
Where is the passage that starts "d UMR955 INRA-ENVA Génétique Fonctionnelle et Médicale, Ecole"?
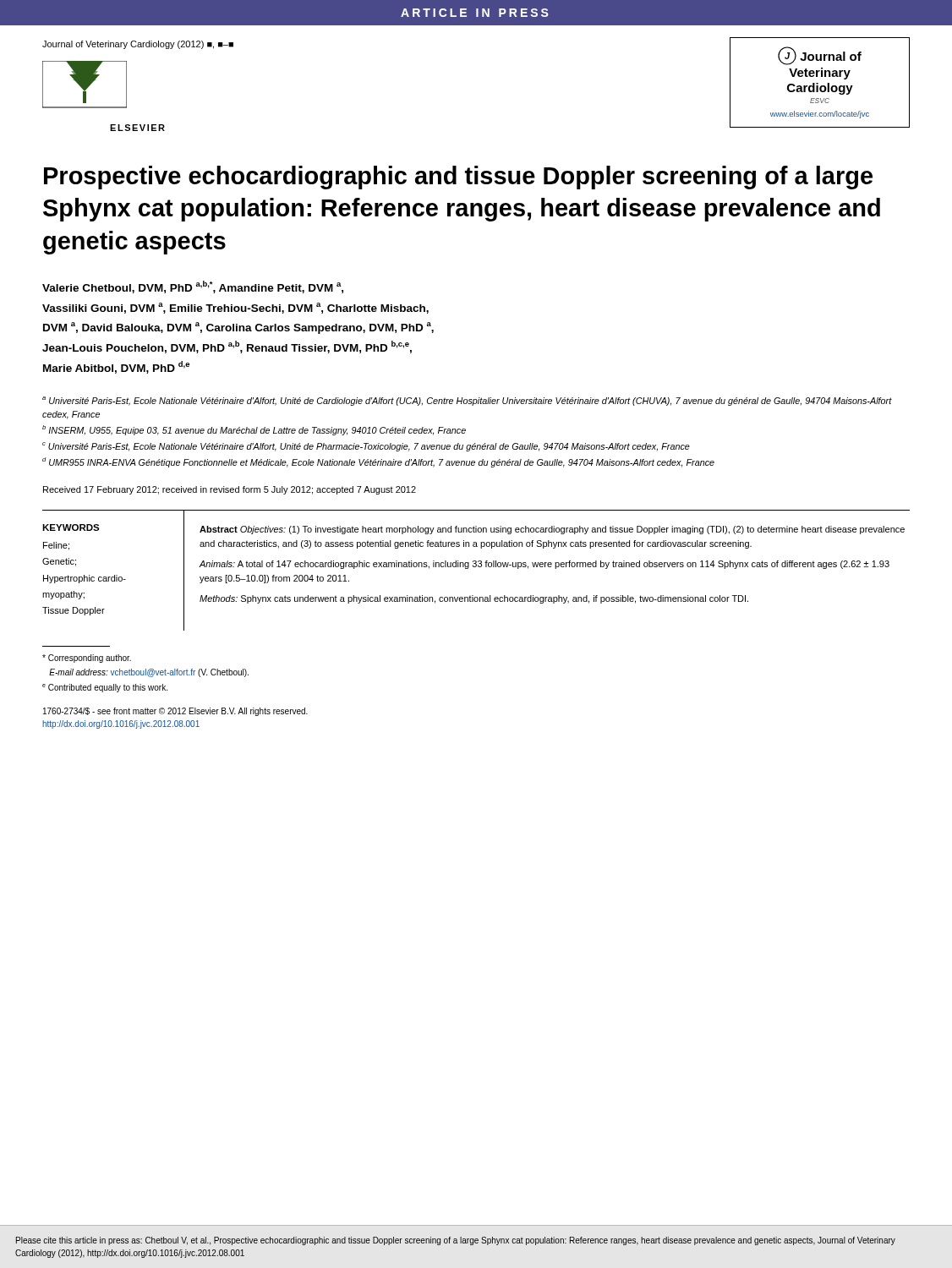378,461
